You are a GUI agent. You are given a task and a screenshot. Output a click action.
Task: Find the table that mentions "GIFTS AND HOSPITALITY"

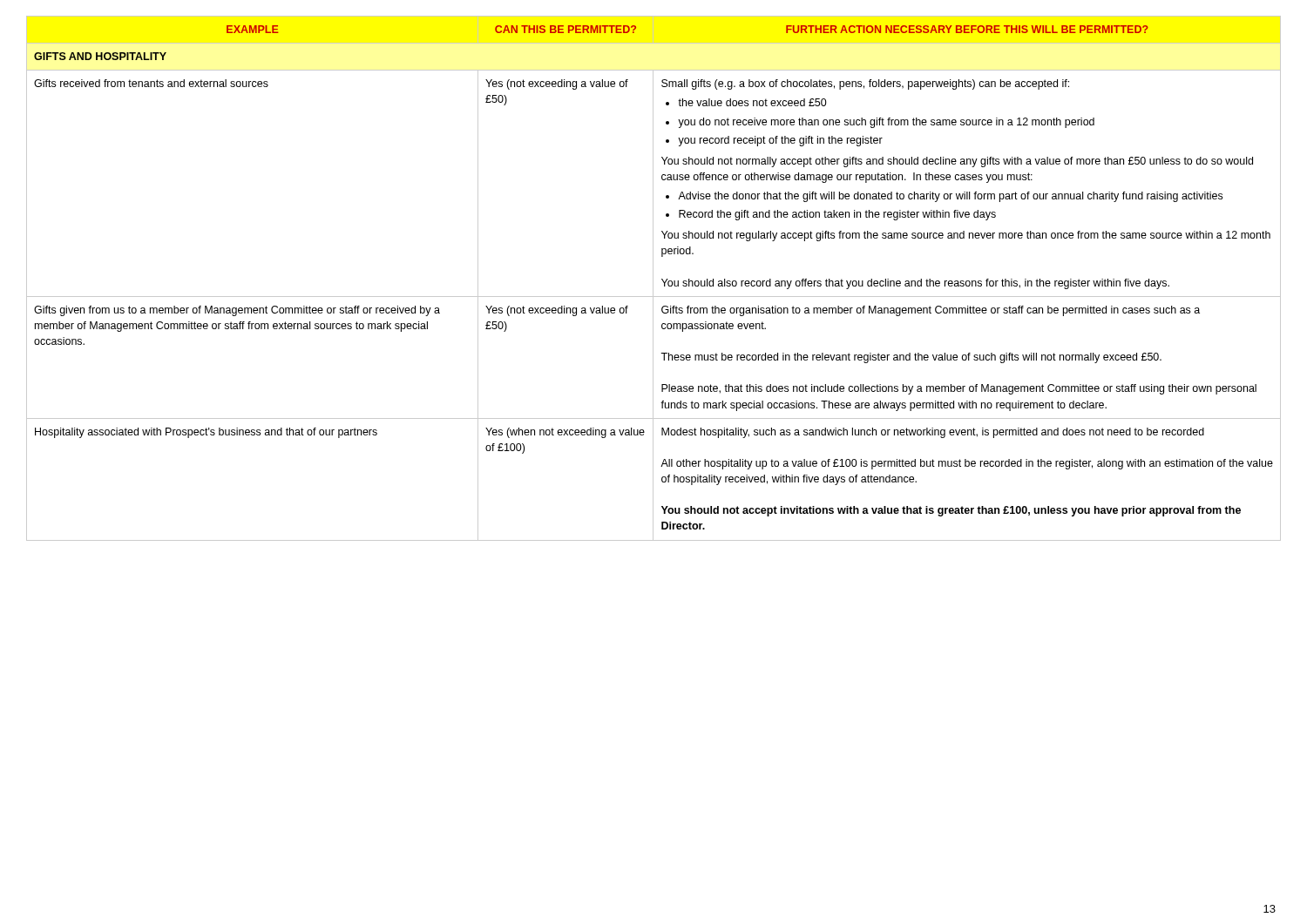(654, 278)
